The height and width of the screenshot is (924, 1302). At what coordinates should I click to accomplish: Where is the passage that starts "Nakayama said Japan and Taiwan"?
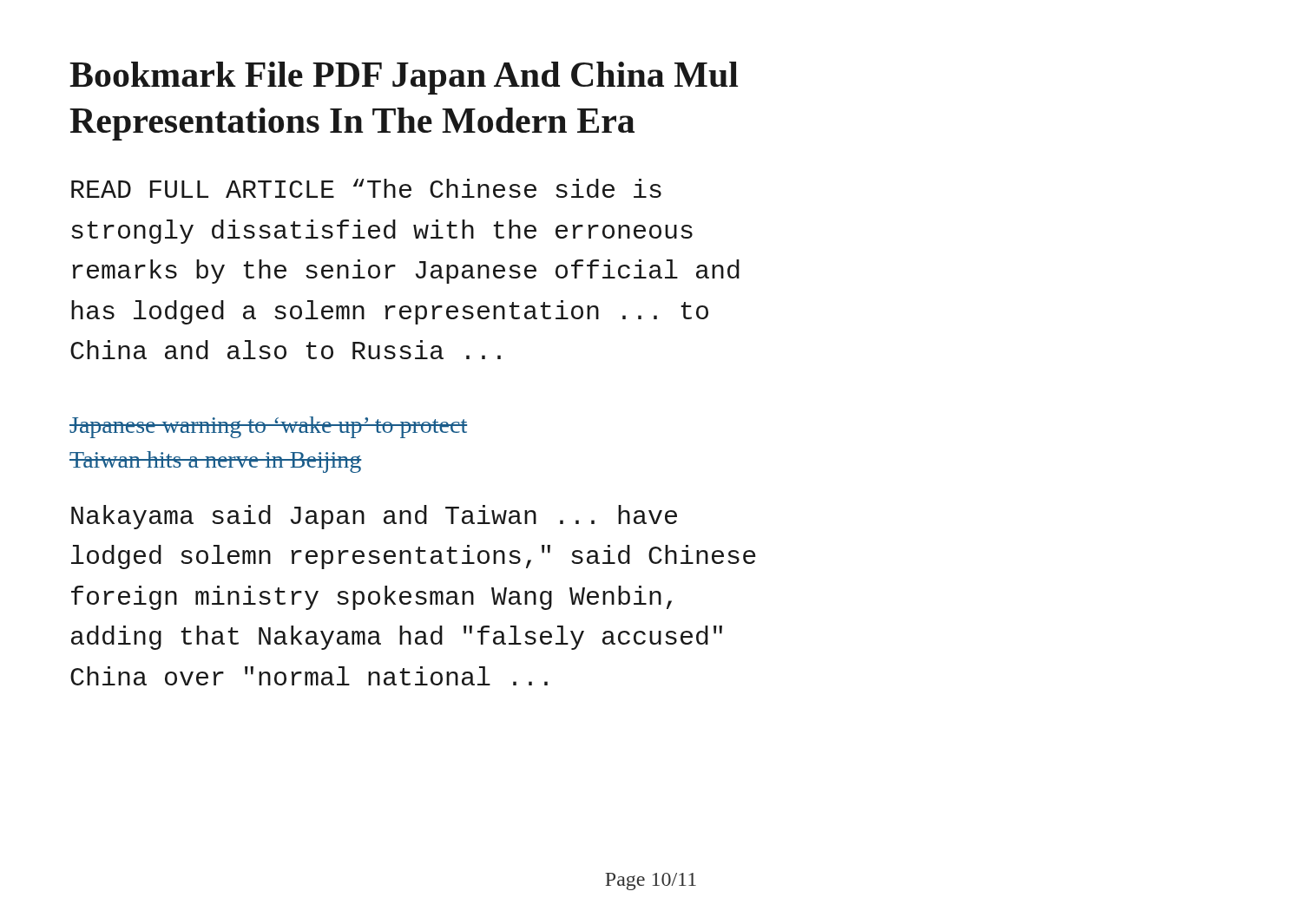(413, 598)
